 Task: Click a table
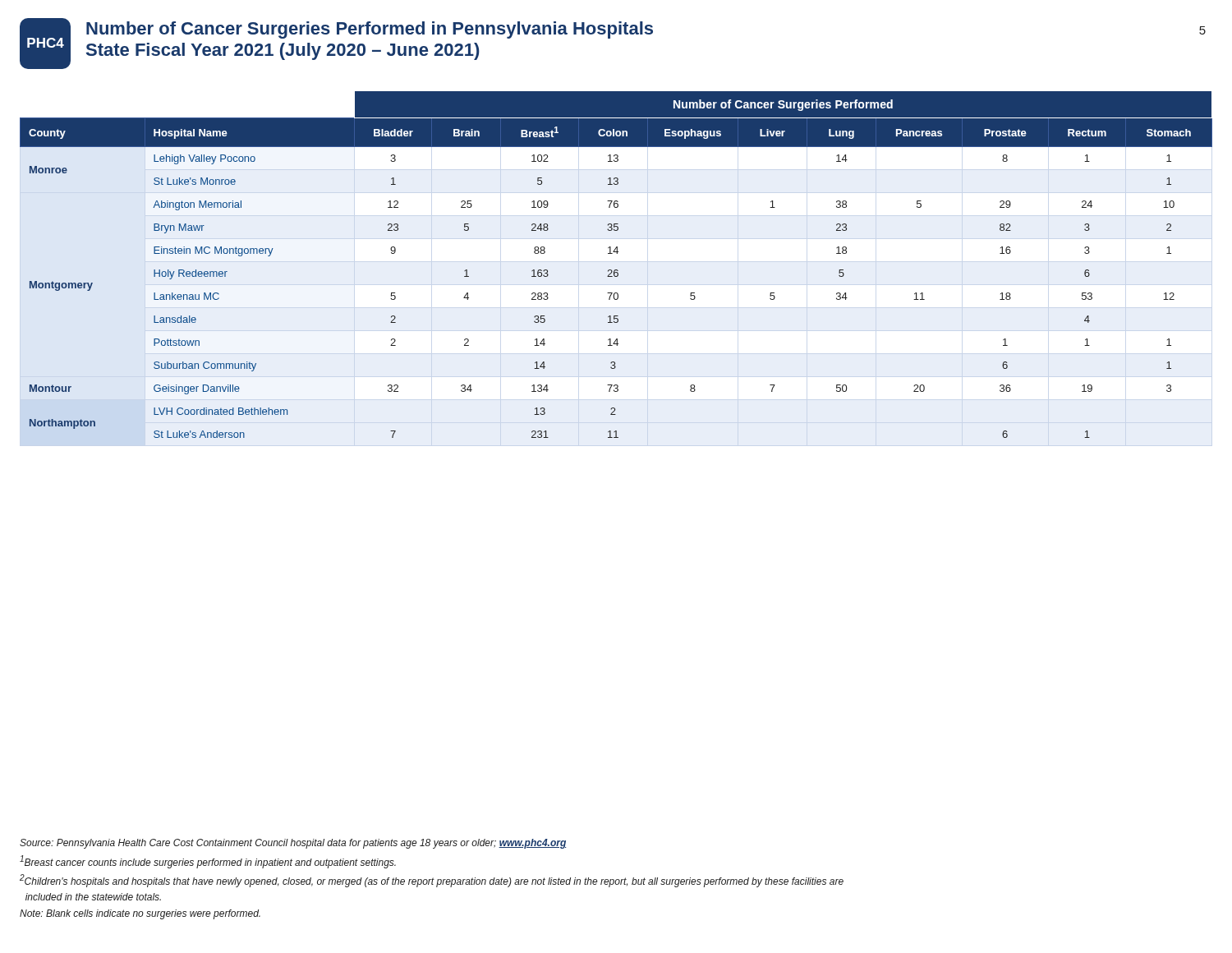(616, 268)
